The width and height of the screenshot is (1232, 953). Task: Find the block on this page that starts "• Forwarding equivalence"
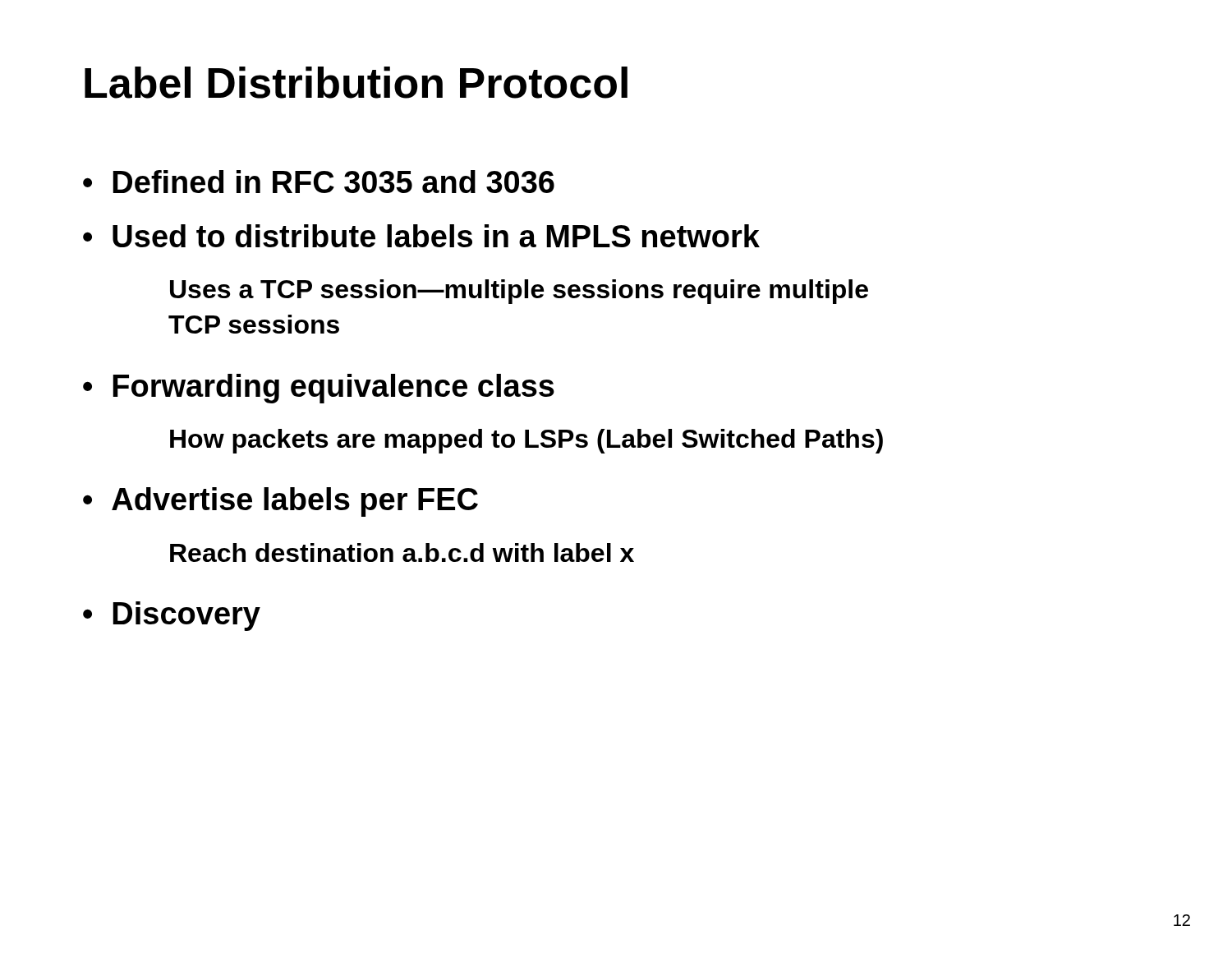click(319, 386)
